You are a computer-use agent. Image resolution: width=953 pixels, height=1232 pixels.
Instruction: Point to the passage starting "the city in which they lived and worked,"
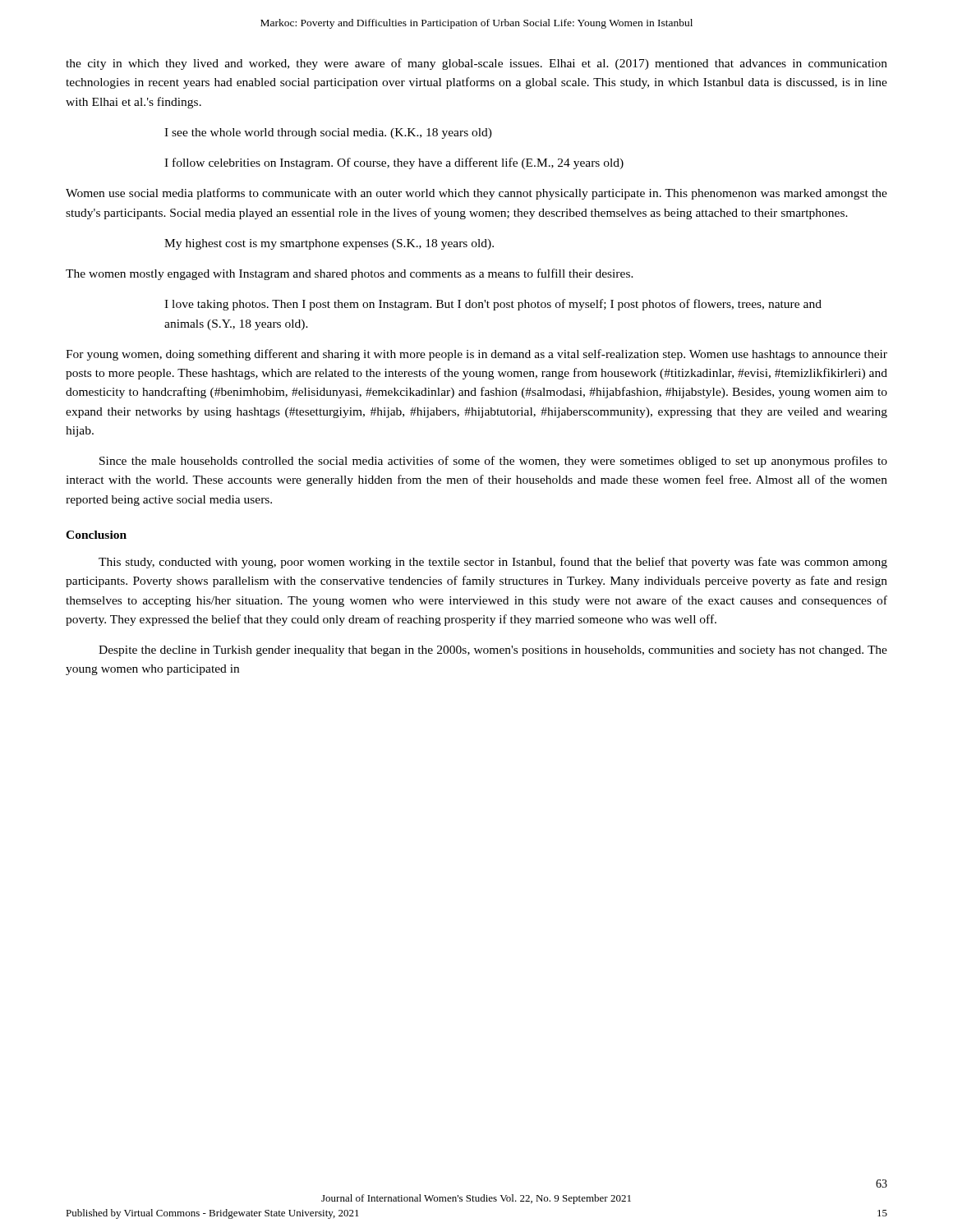tap(476, 82)
